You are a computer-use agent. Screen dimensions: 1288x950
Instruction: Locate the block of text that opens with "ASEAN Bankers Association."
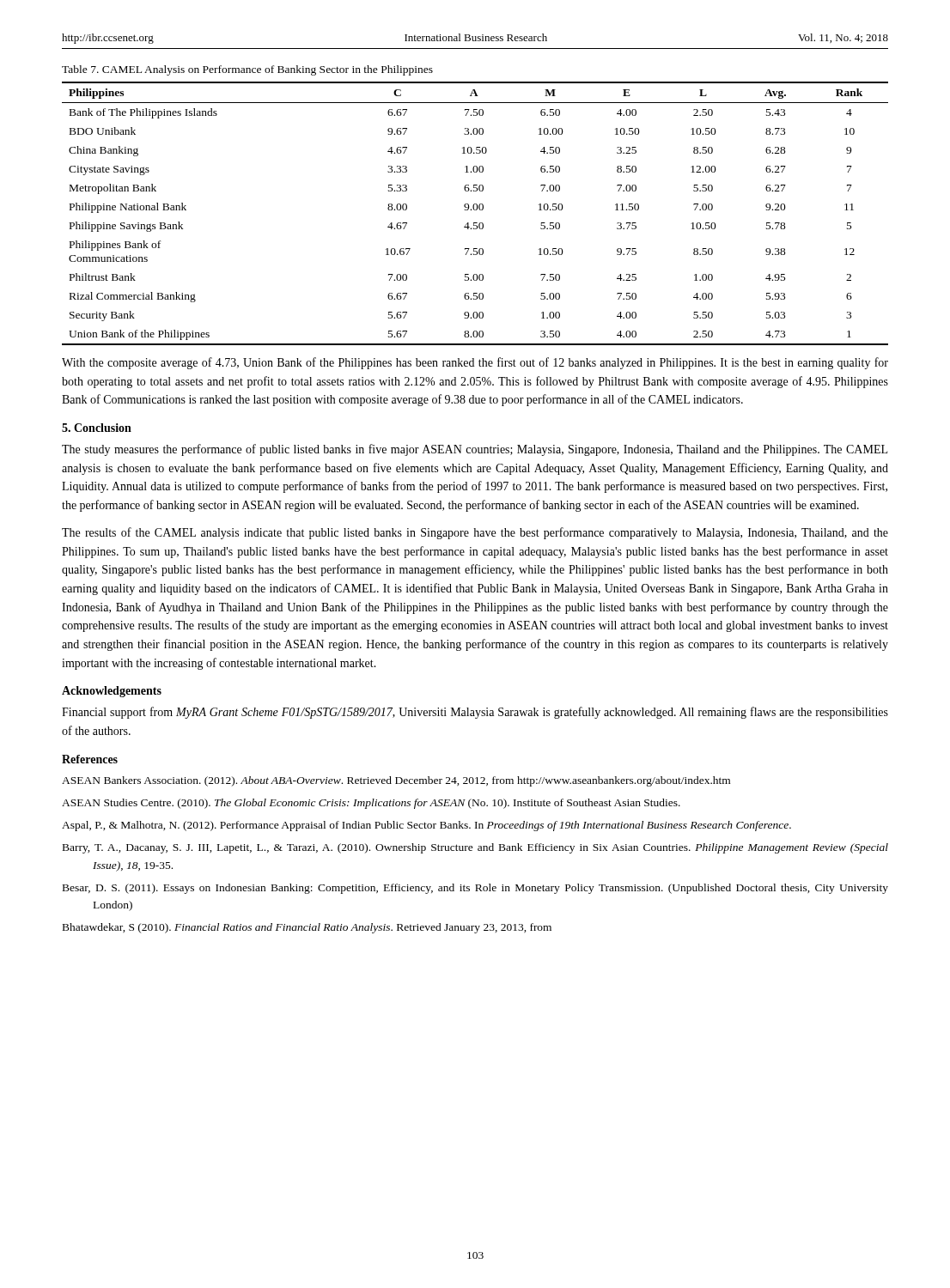pyautogui.click(x=412, y=780)
